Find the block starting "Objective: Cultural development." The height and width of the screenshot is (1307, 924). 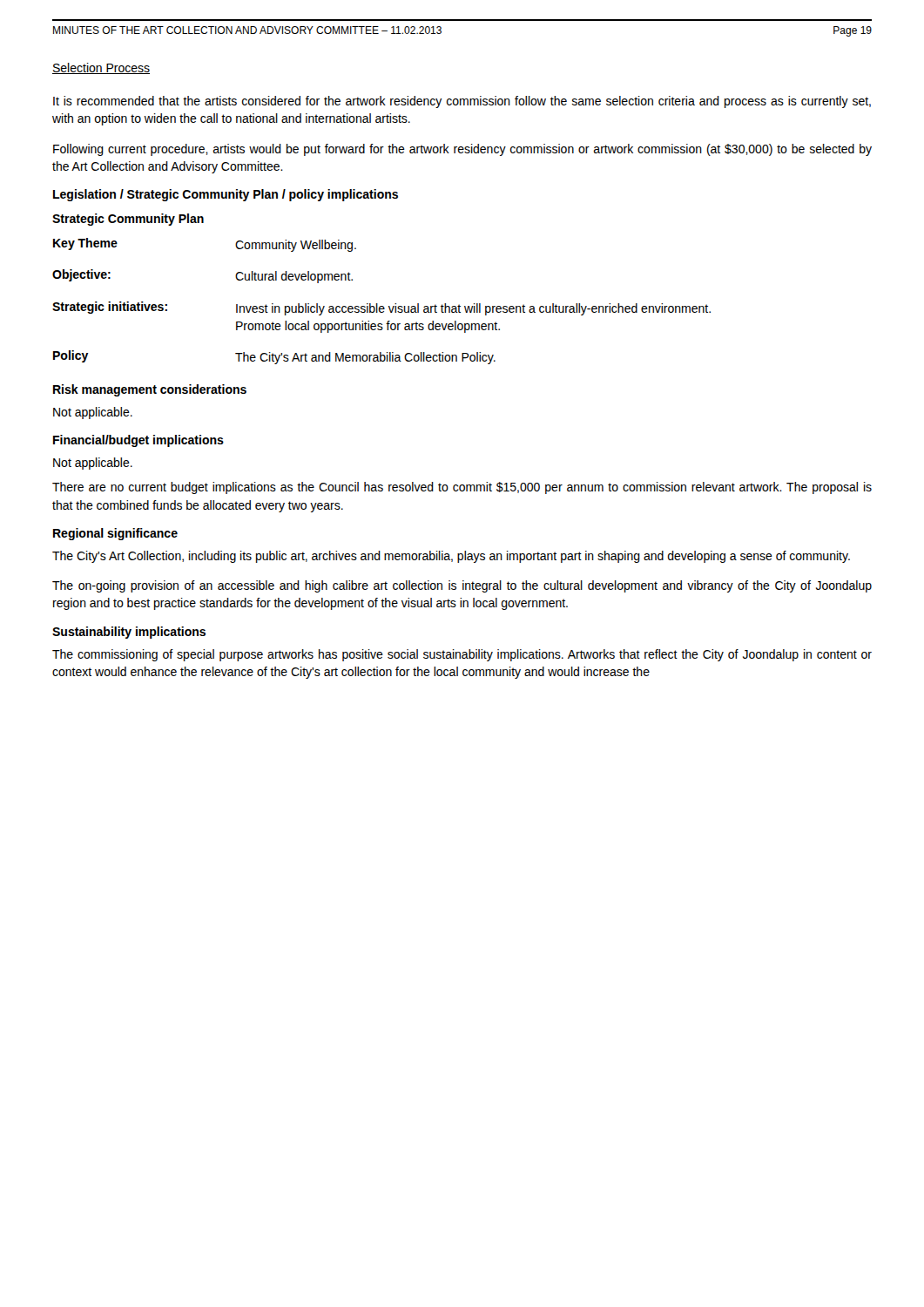point(85,277)
